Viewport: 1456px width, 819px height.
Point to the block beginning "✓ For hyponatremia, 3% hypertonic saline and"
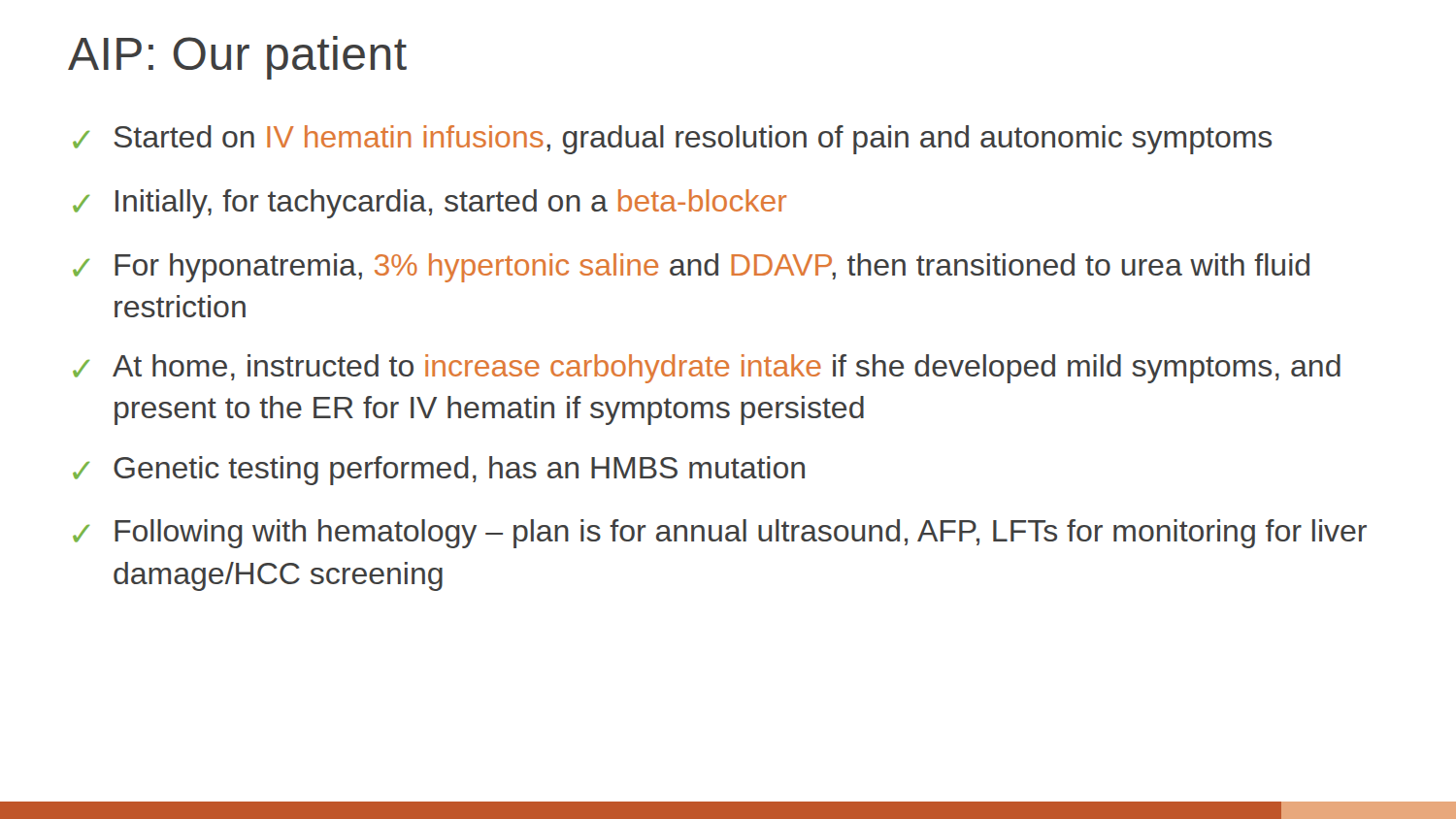pyautogui.click(x=728, y=286)
